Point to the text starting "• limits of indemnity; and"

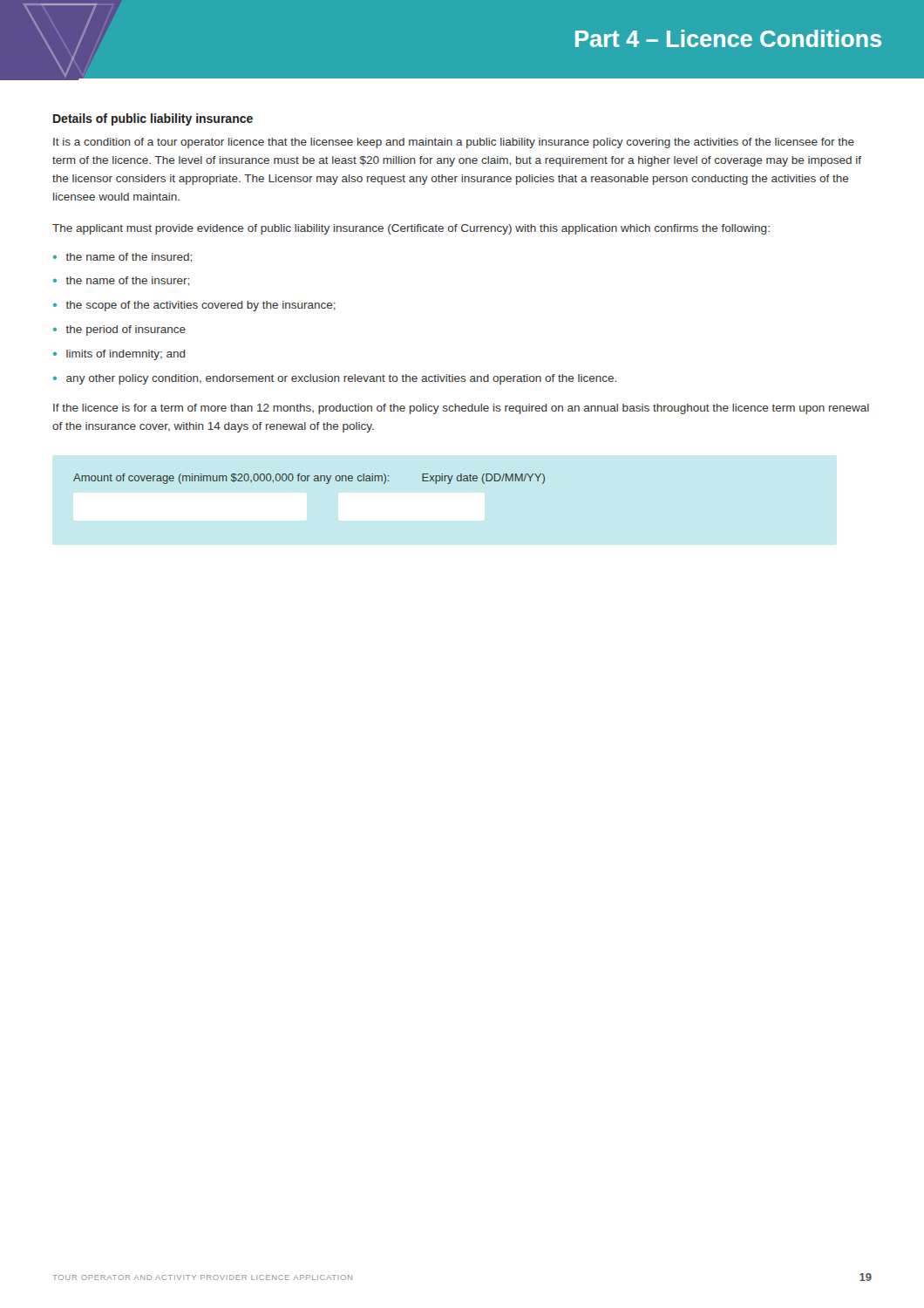tap(119, 354)
